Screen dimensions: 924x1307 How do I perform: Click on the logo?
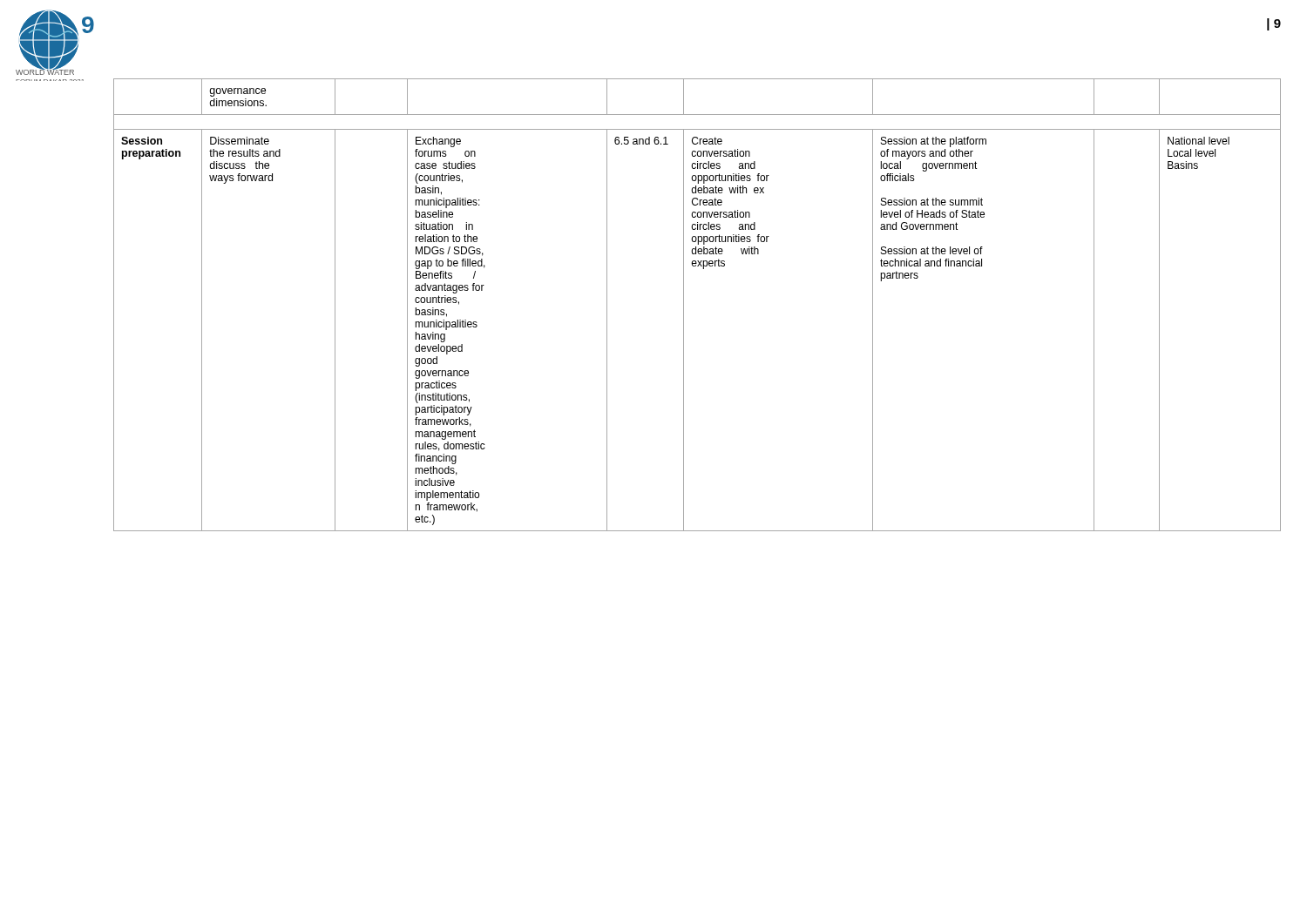click(x=61, y=45)
